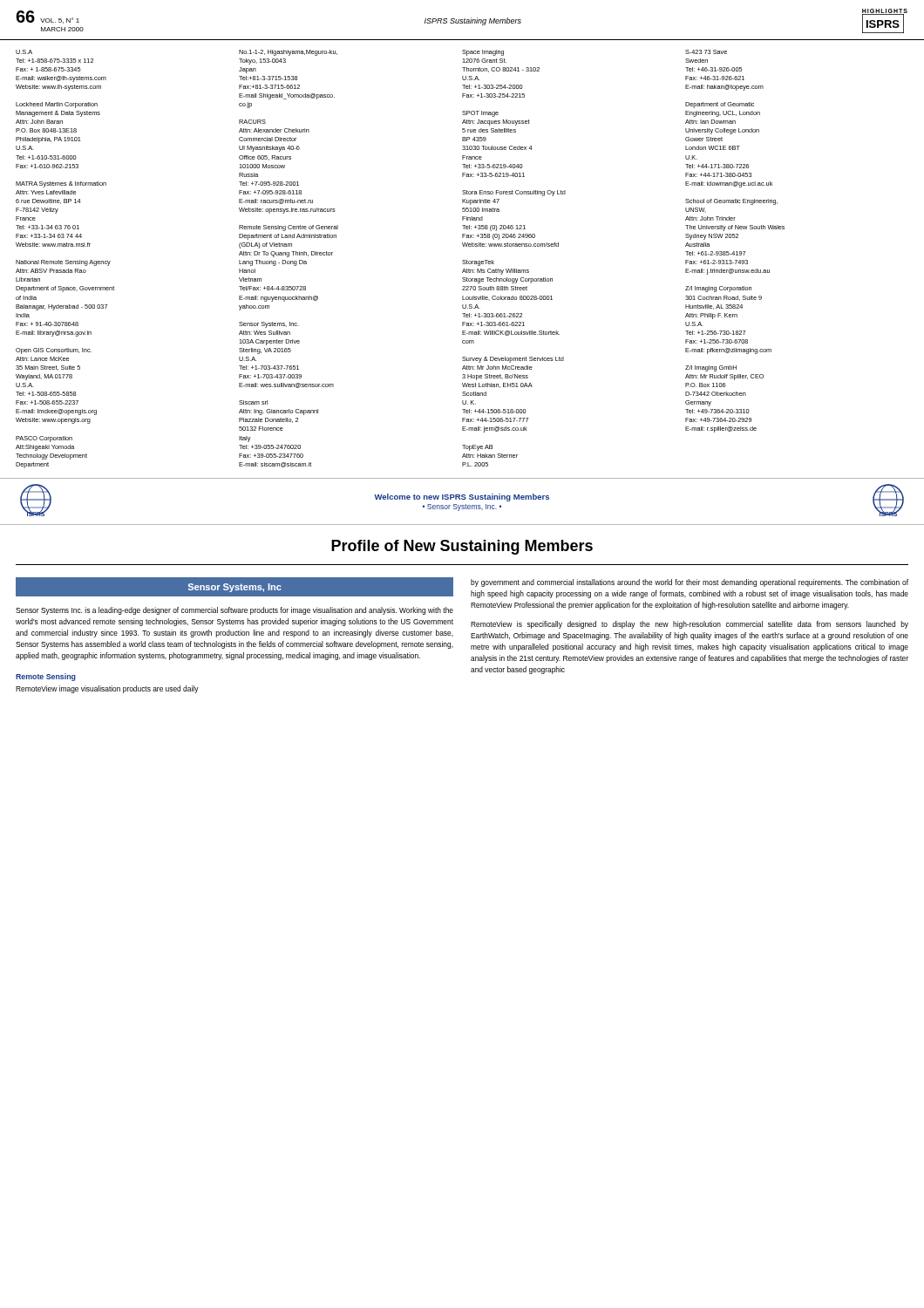Point to "Remote Sensing"
The height and width of the screenshot is (1308, 924).
pyautogui.click(x=46, y=677)
